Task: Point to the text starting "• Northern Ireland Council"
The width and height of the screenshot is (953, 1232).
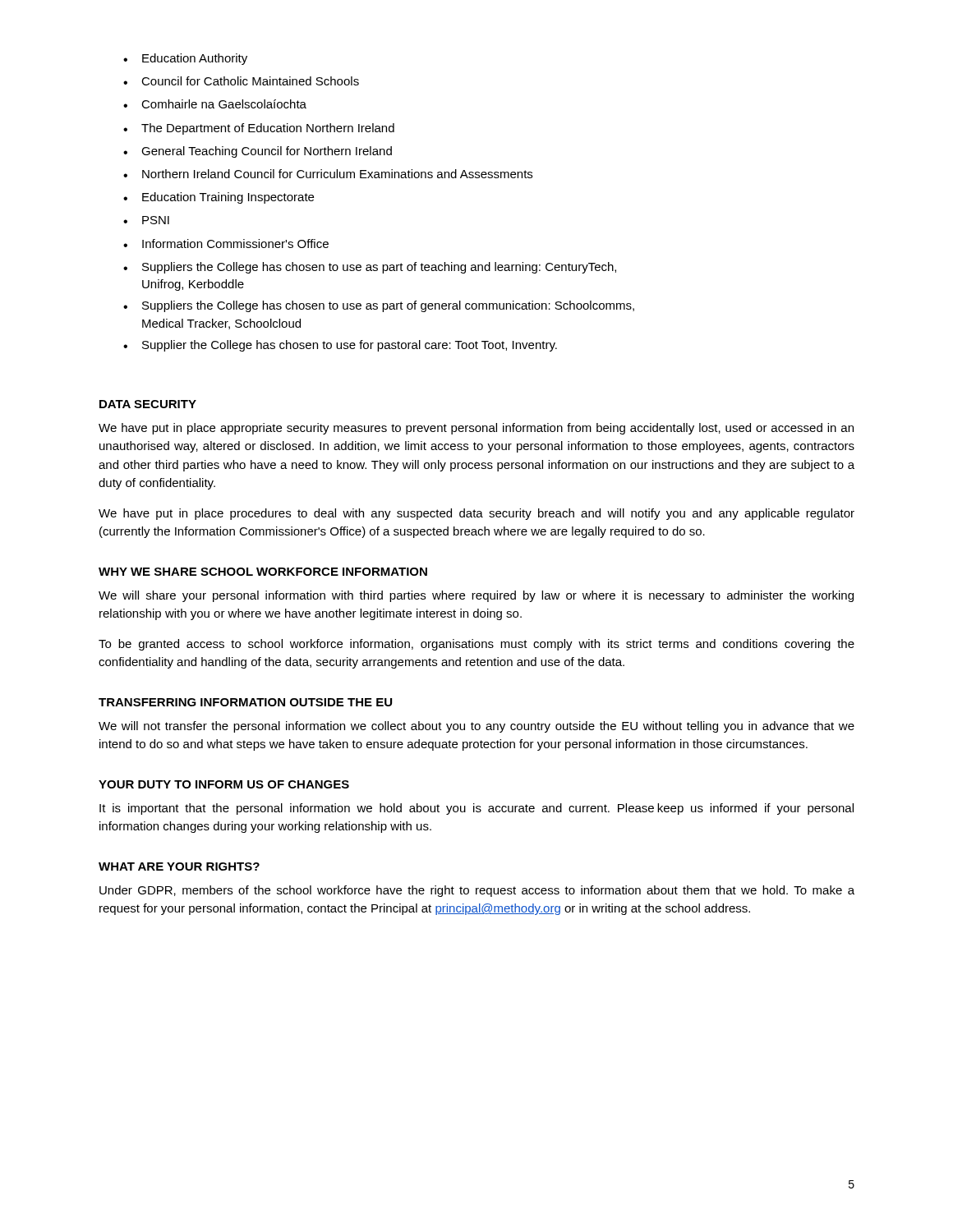Action: pyautogui.click(x=489, y=175)
